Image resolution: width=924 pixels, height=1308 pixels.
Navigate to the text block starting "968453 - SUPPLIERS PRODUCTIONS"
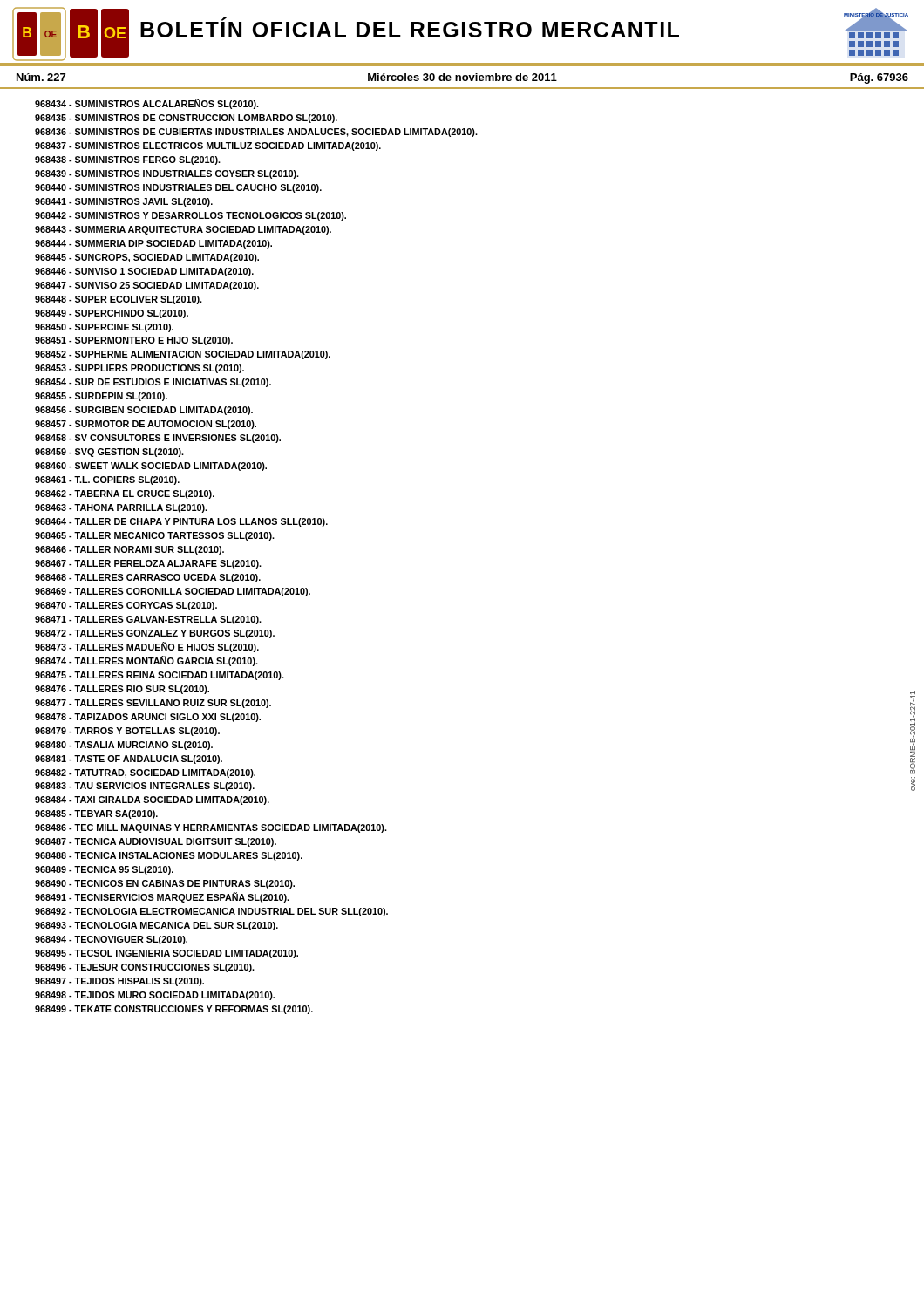pos(140,368)
